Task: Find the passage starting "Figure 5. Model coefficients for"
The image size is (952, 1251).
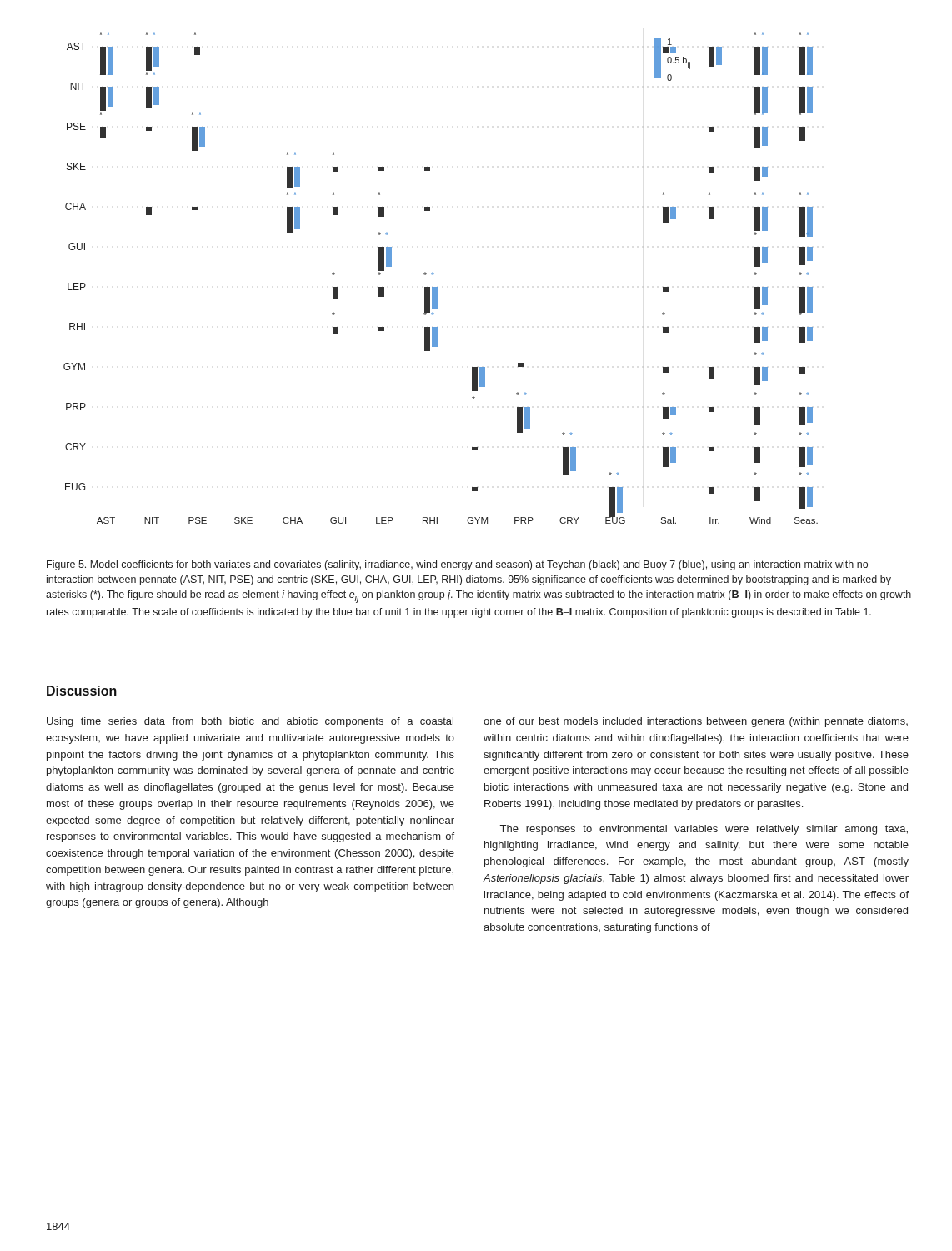Action: point(479,588)
